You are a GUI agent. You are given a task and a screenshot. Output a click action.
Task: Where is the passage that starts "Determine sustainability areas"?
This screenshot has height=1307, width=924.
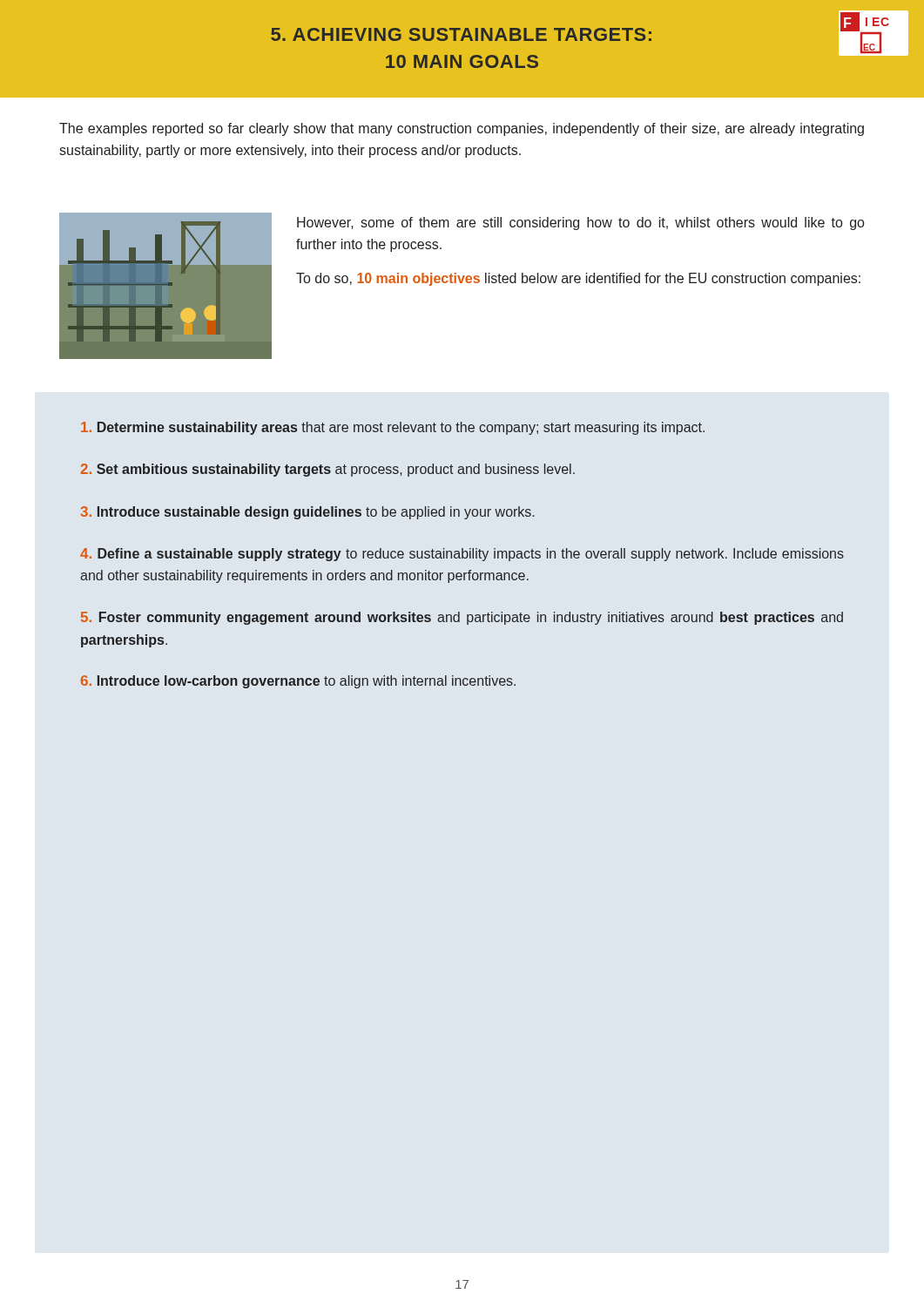tap(393, 427)
